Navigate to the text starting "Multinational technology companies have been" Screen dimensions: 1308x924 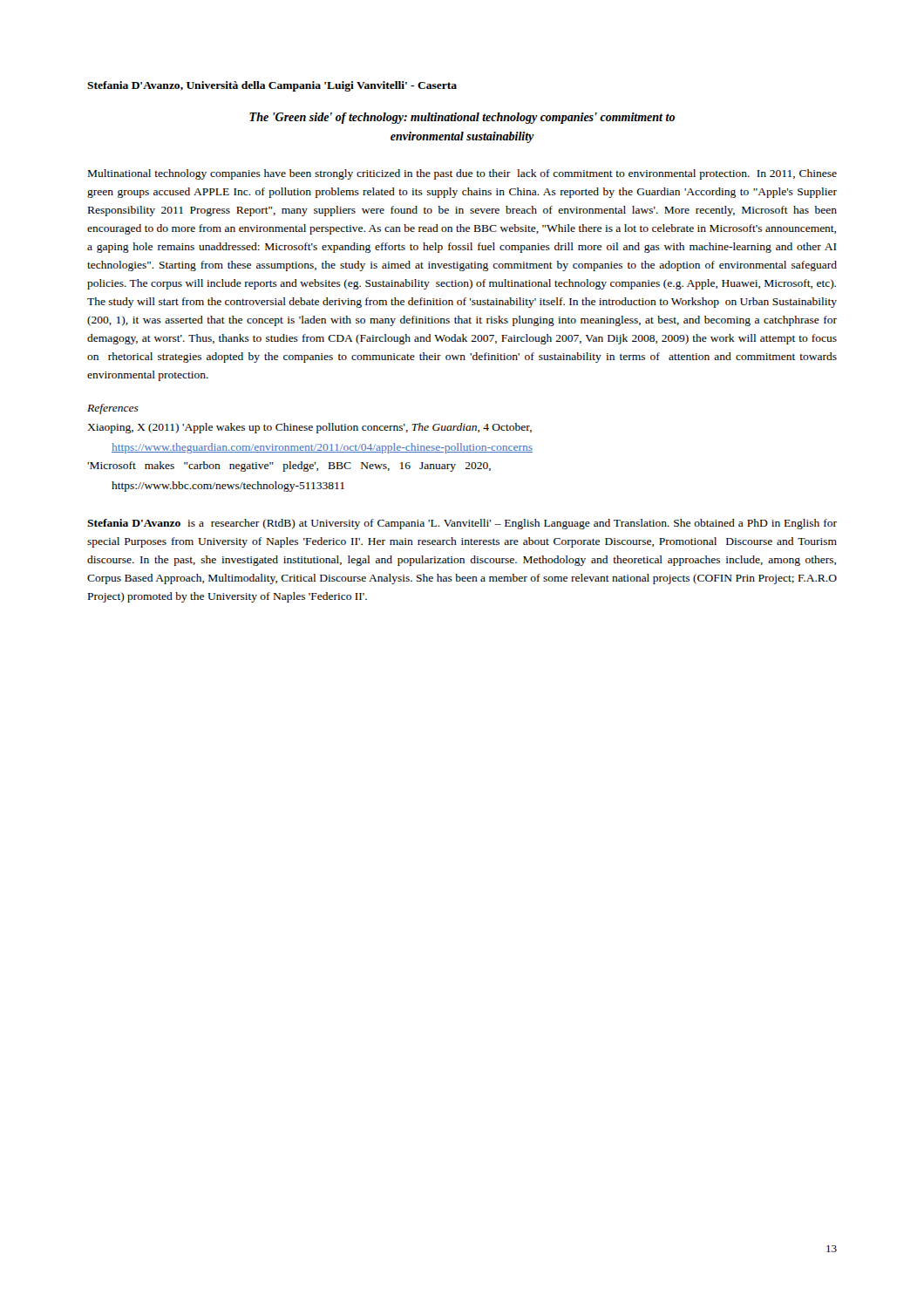pos(462,274)
